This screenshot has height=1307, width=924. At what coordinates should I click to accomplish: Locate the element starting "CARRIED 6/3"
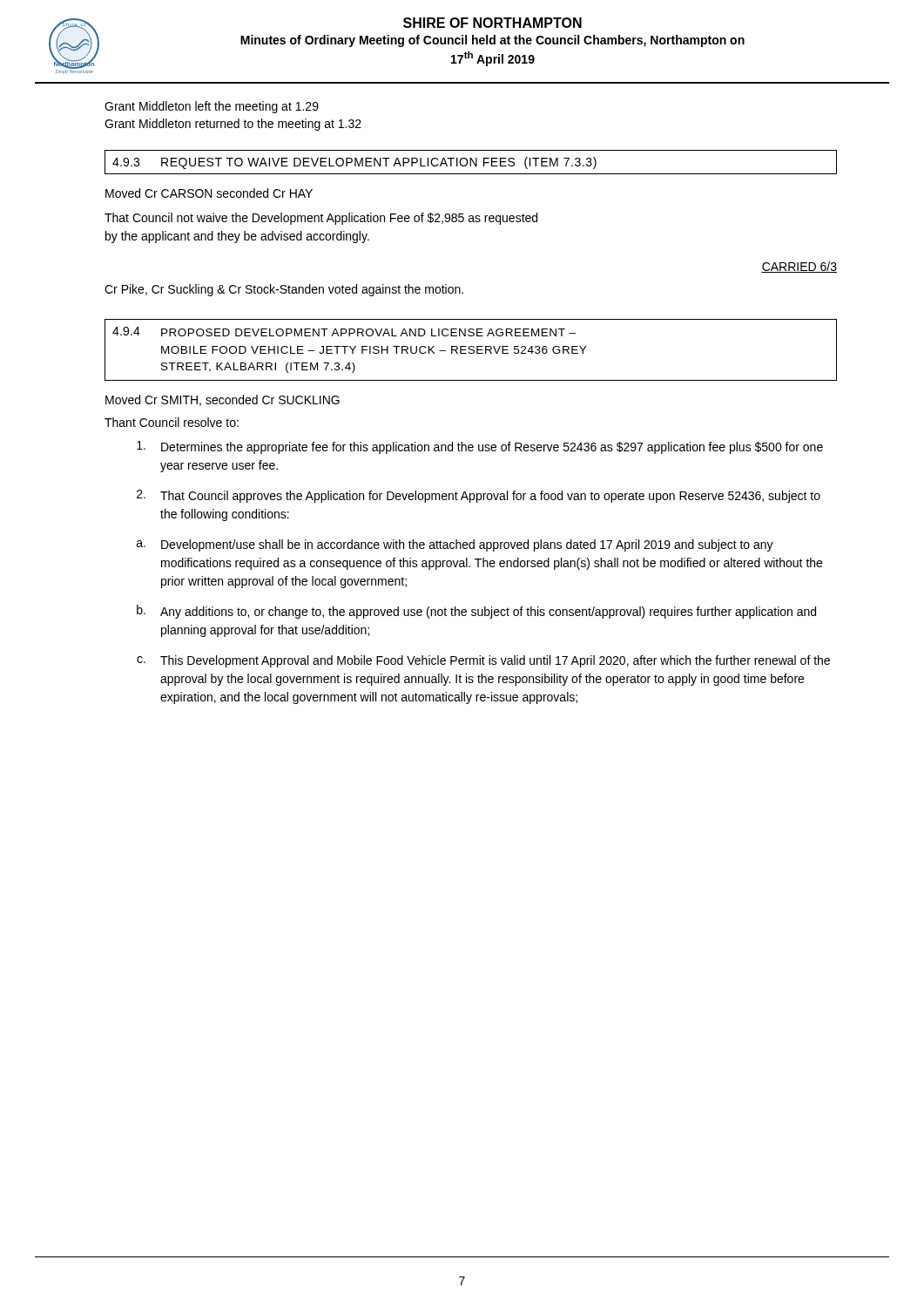[799, 267]
